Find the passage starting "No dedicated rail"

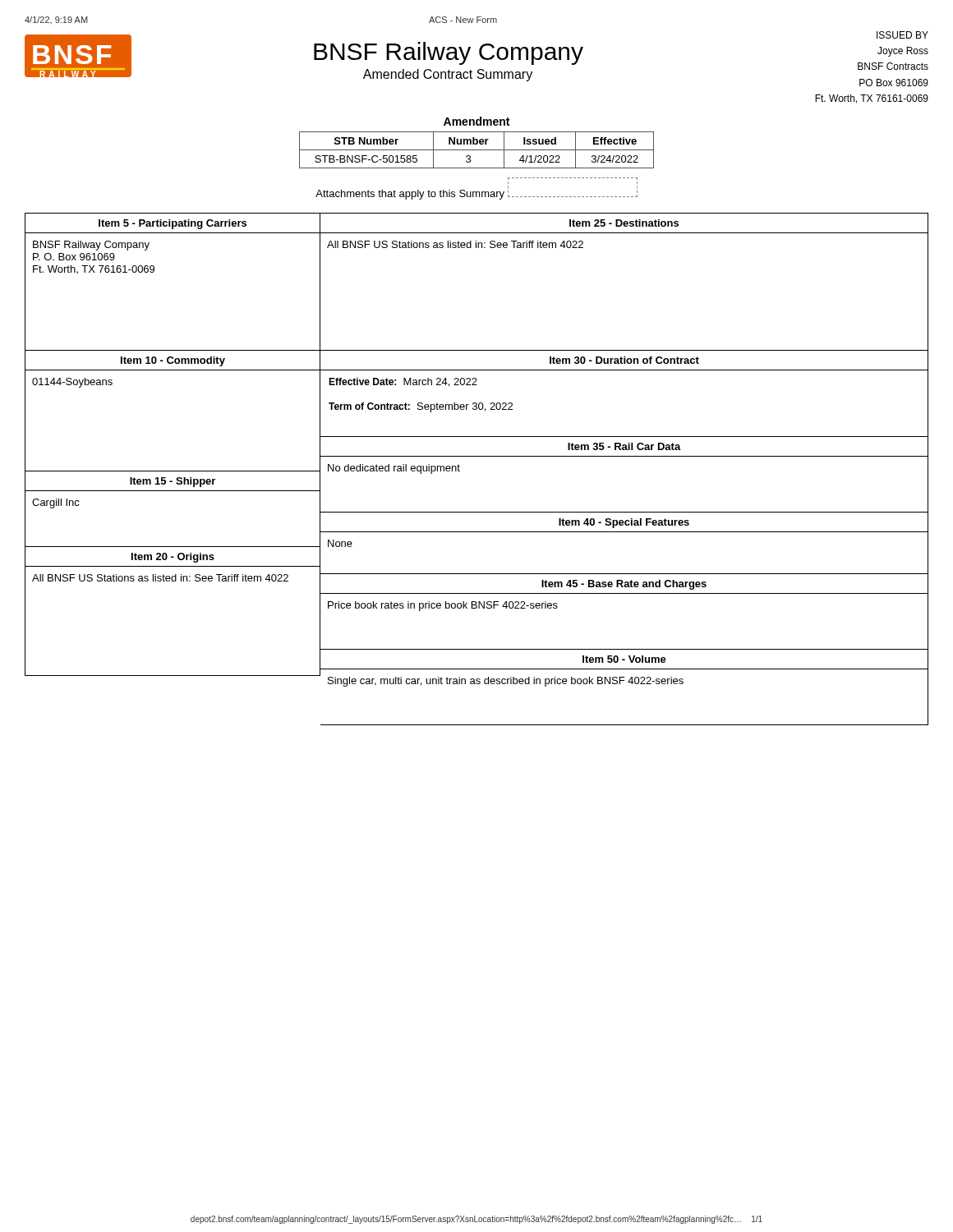point(393,468)
